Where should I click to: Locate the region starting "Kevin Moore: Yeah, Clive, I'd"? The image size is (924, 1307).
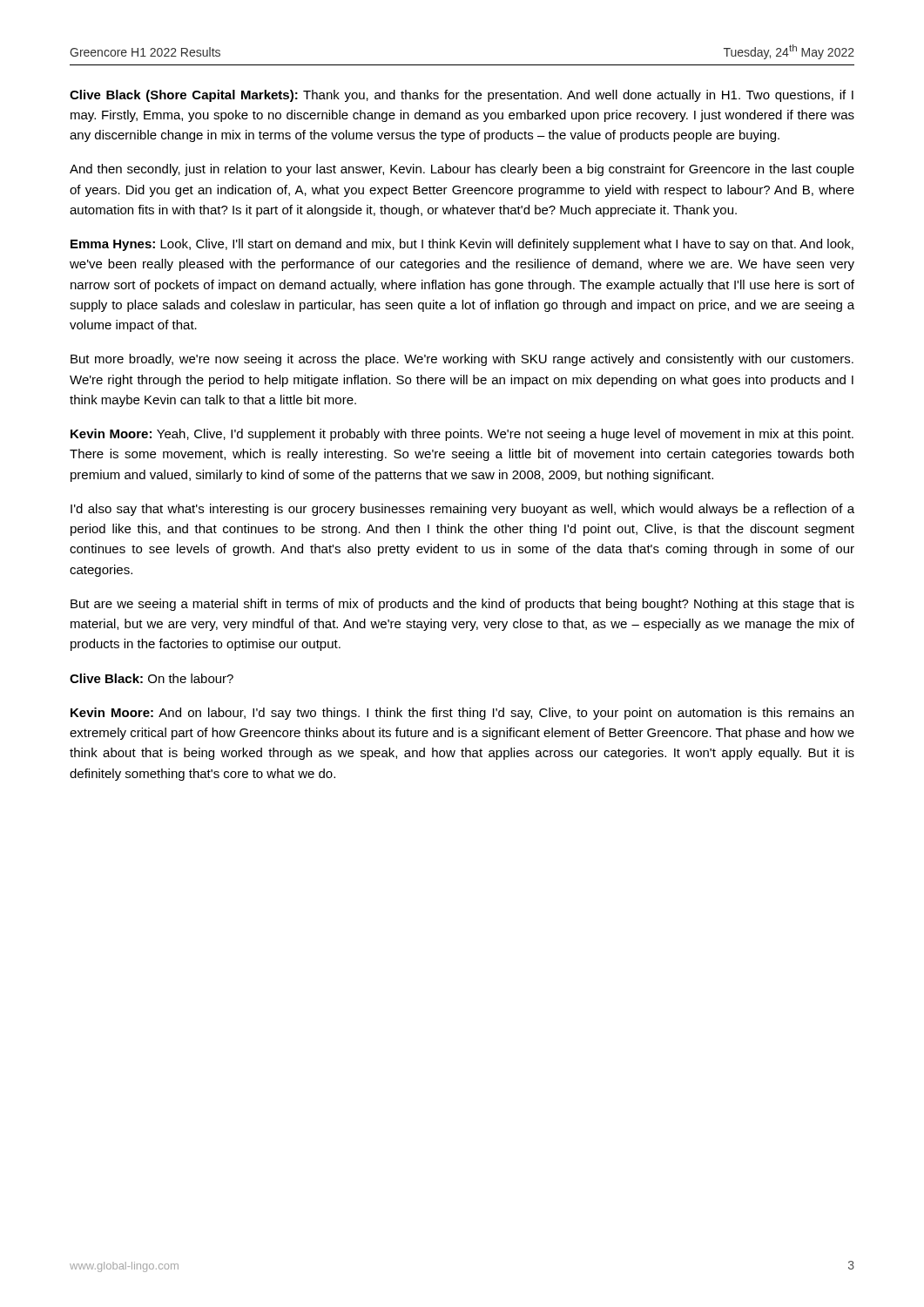(462, 454)
